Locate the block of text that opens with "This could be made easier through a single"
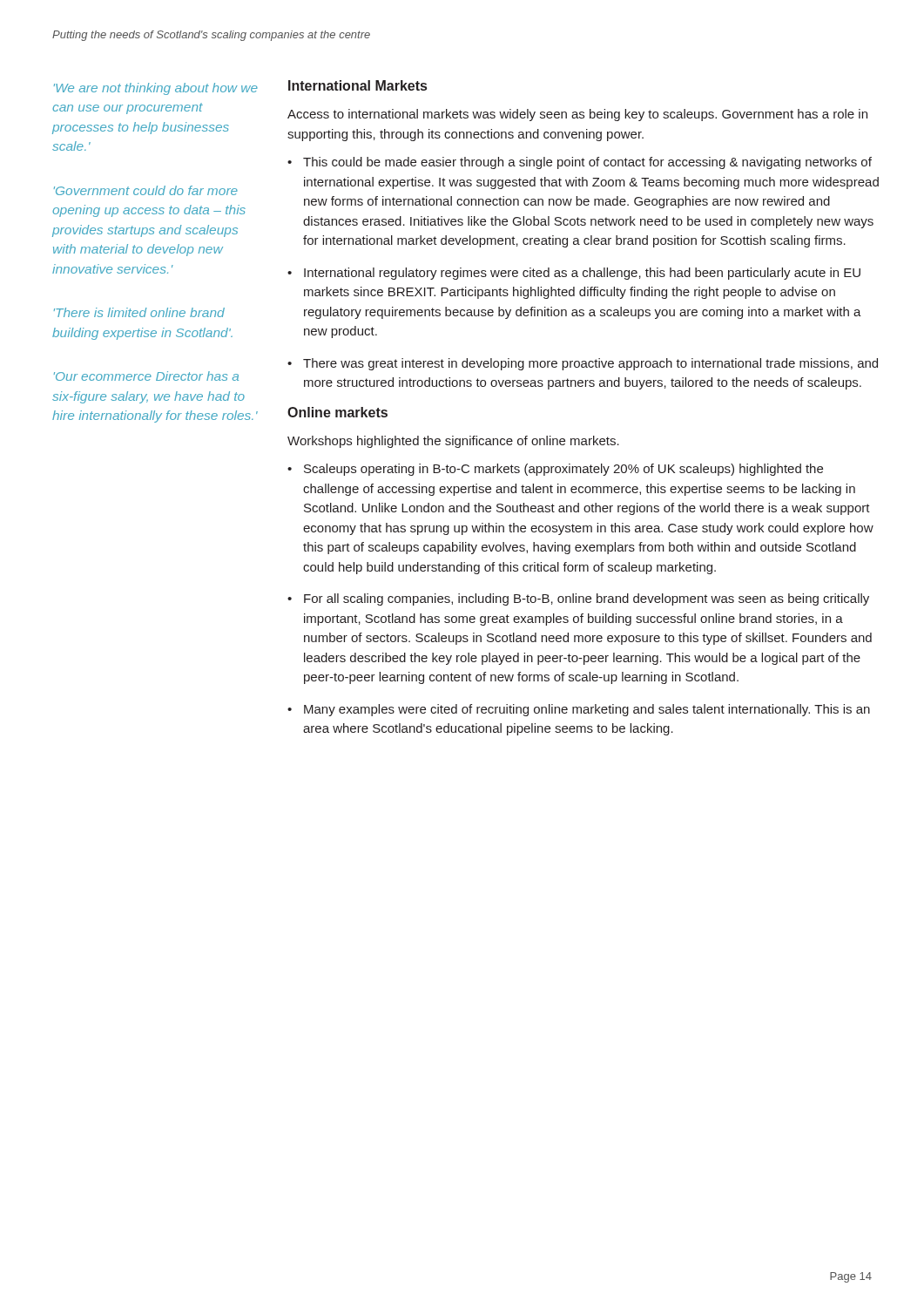This screenshot has height=1307, width=924. [x=591, y=201]
